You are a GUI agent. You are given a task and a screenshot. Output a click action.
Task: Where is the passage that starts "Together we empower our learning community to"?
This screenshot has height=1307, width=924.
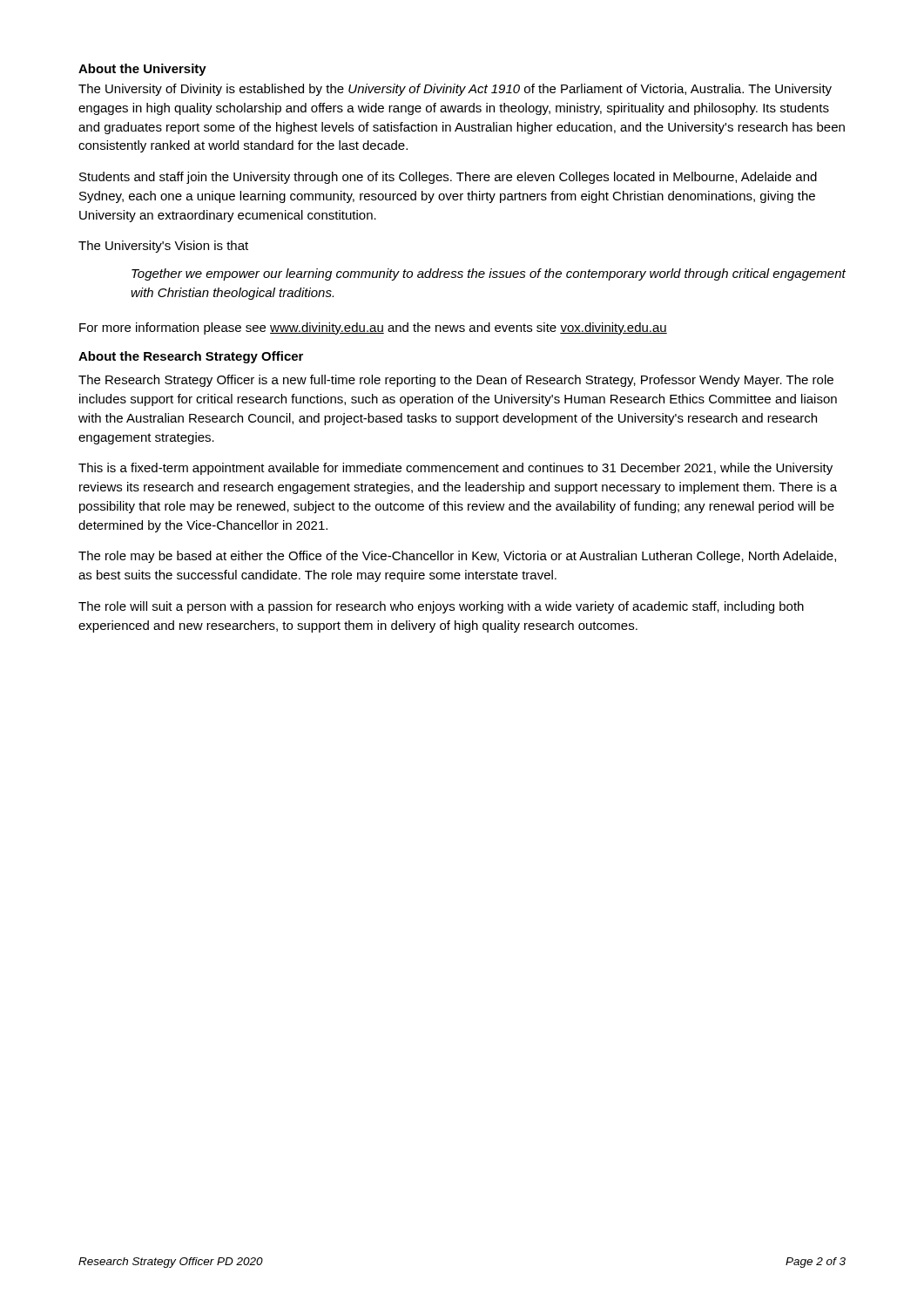coord(488,283)
